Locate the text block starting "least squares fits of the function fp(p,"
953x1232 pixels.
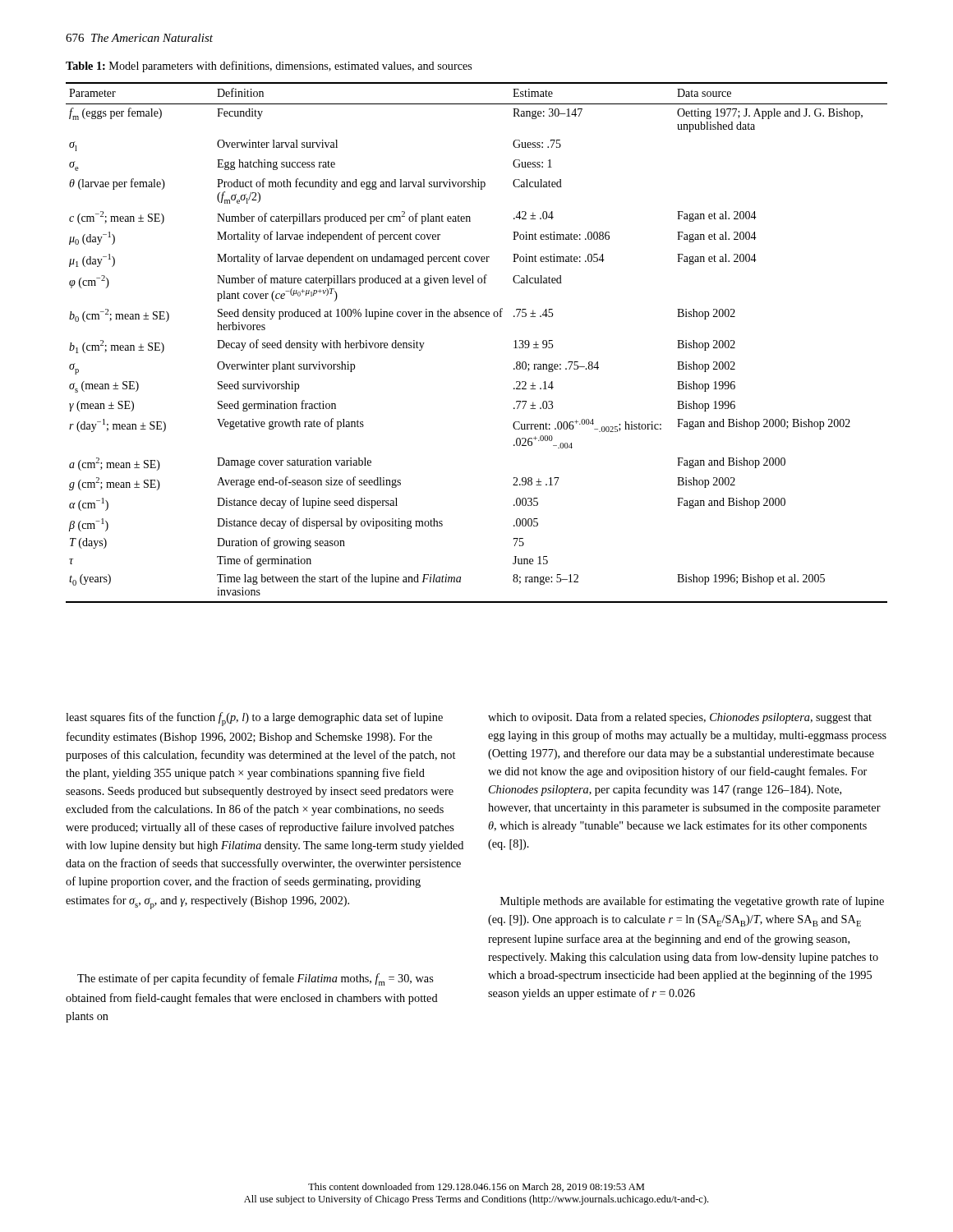(265, 810)
